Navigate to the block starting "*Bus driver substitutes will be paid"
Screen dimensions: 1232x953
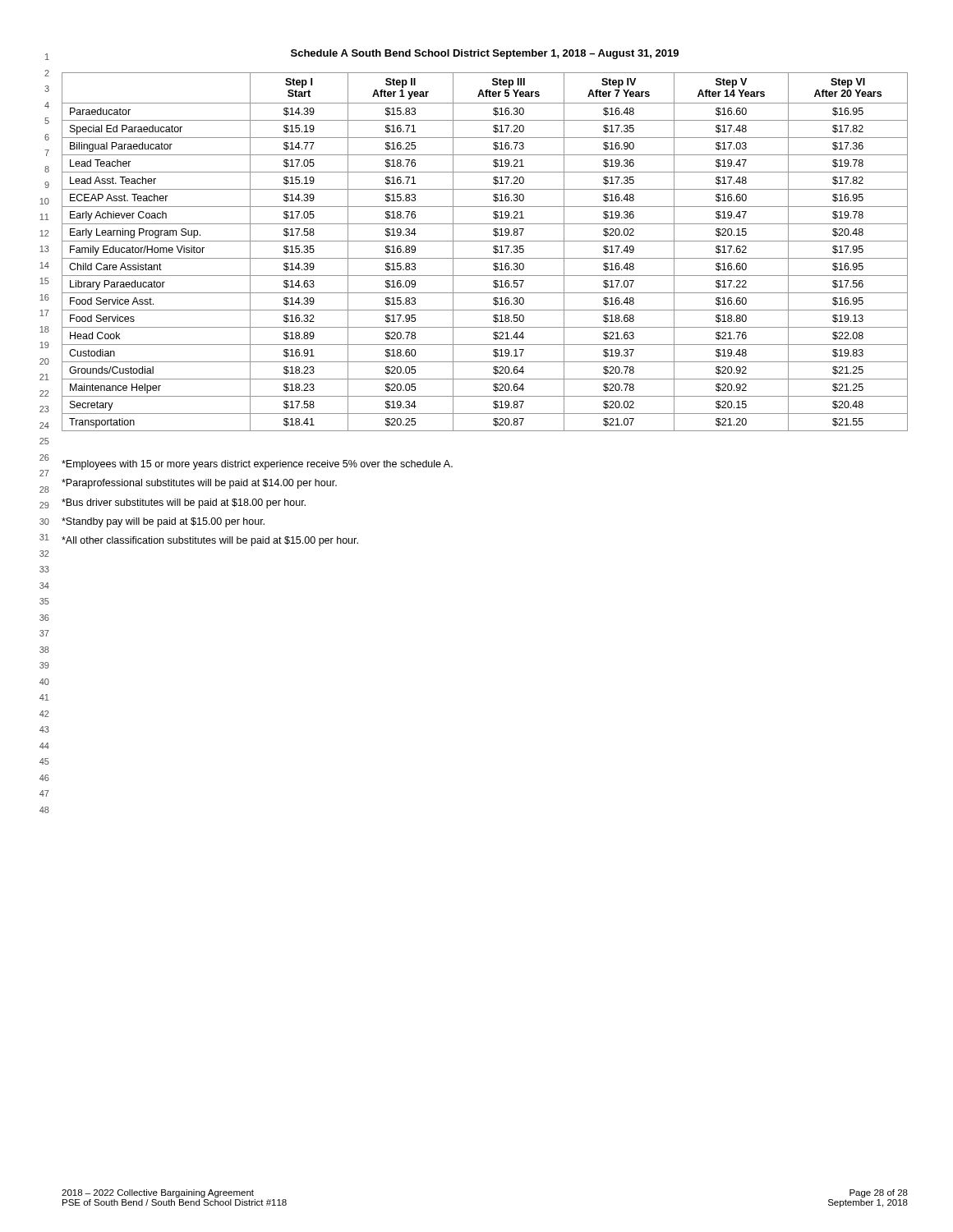point(184,502)
